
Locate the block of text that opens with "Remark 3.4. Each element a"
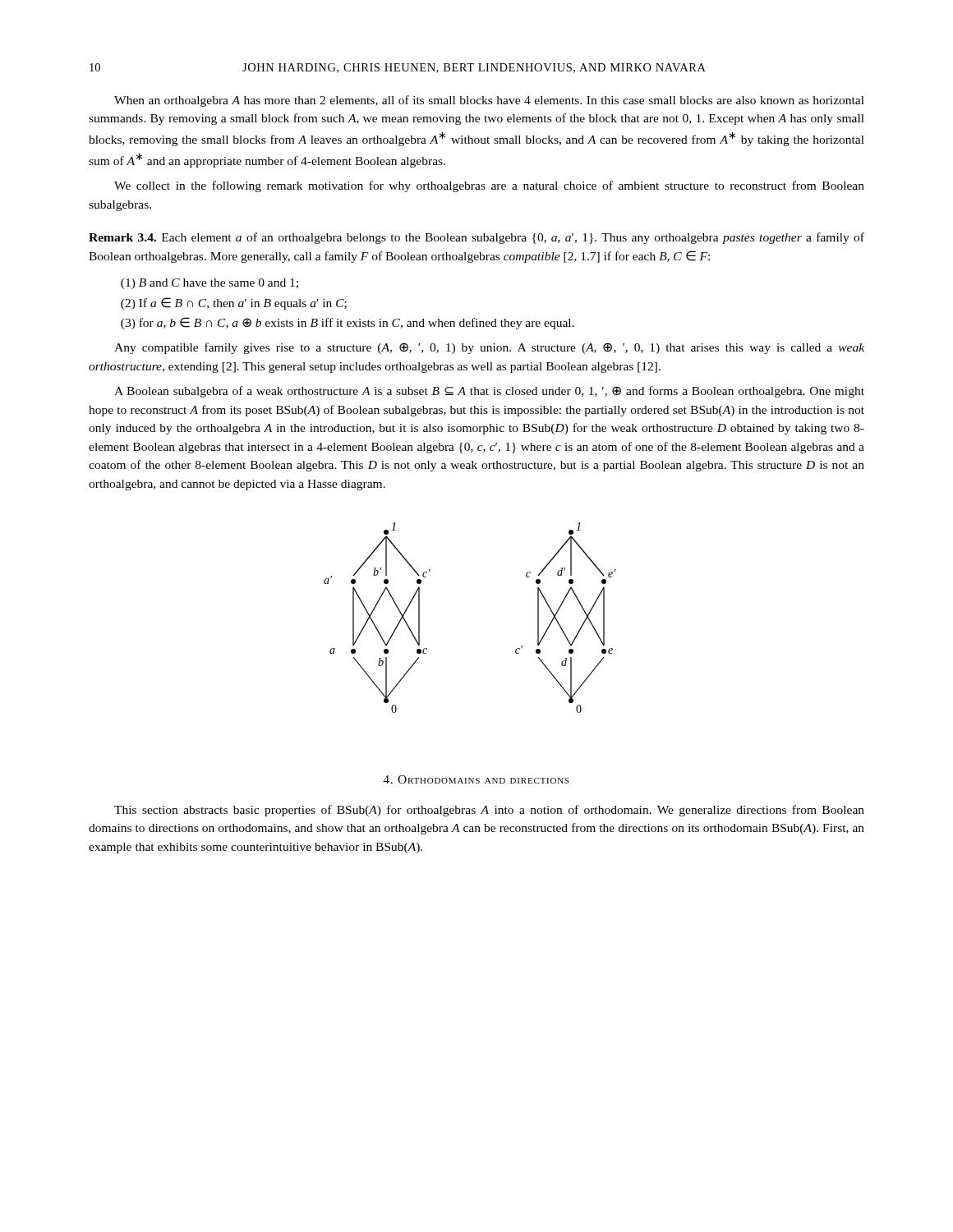(476, 247)
